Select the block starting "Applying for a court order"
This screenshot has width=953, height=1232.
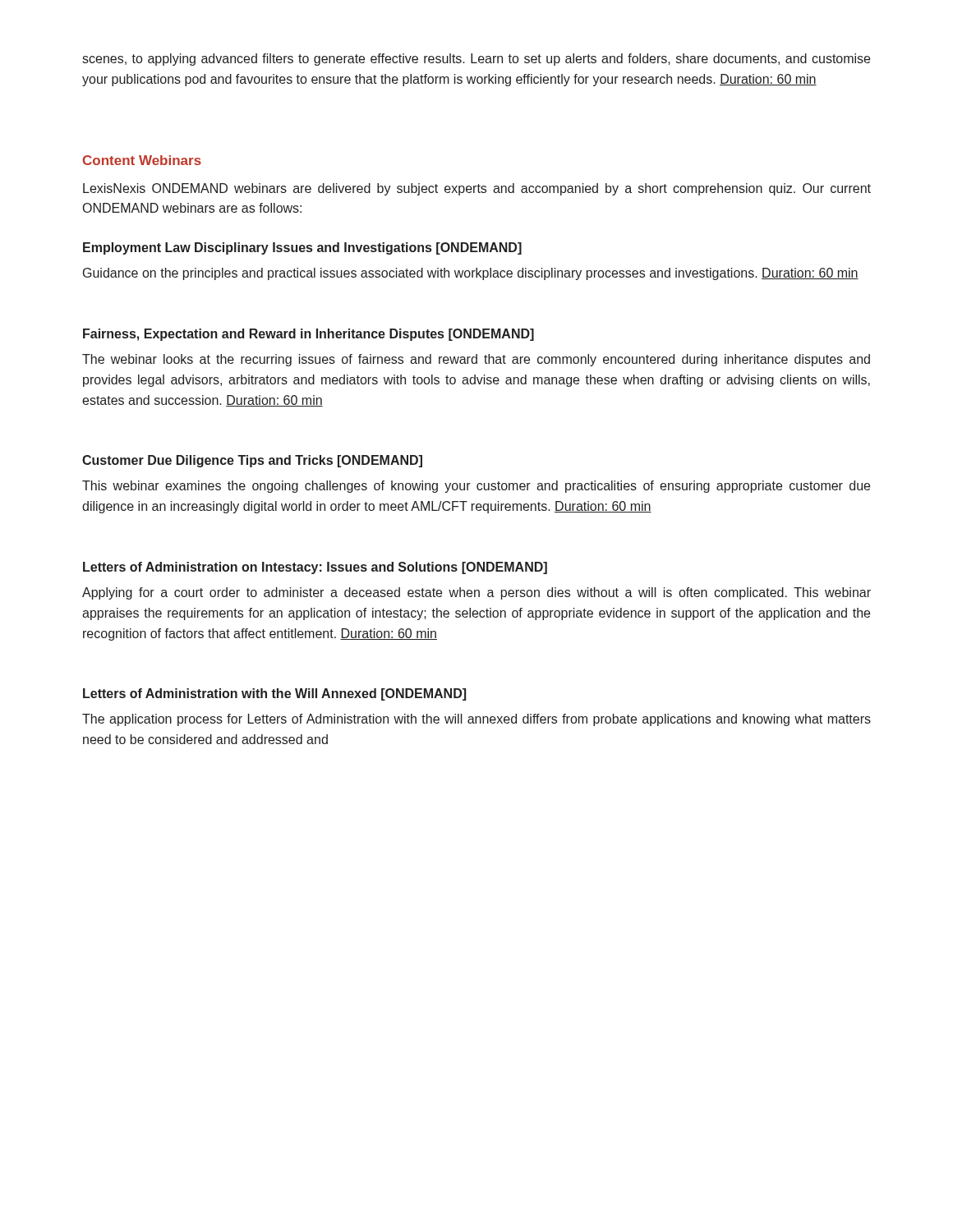(476, 613)
